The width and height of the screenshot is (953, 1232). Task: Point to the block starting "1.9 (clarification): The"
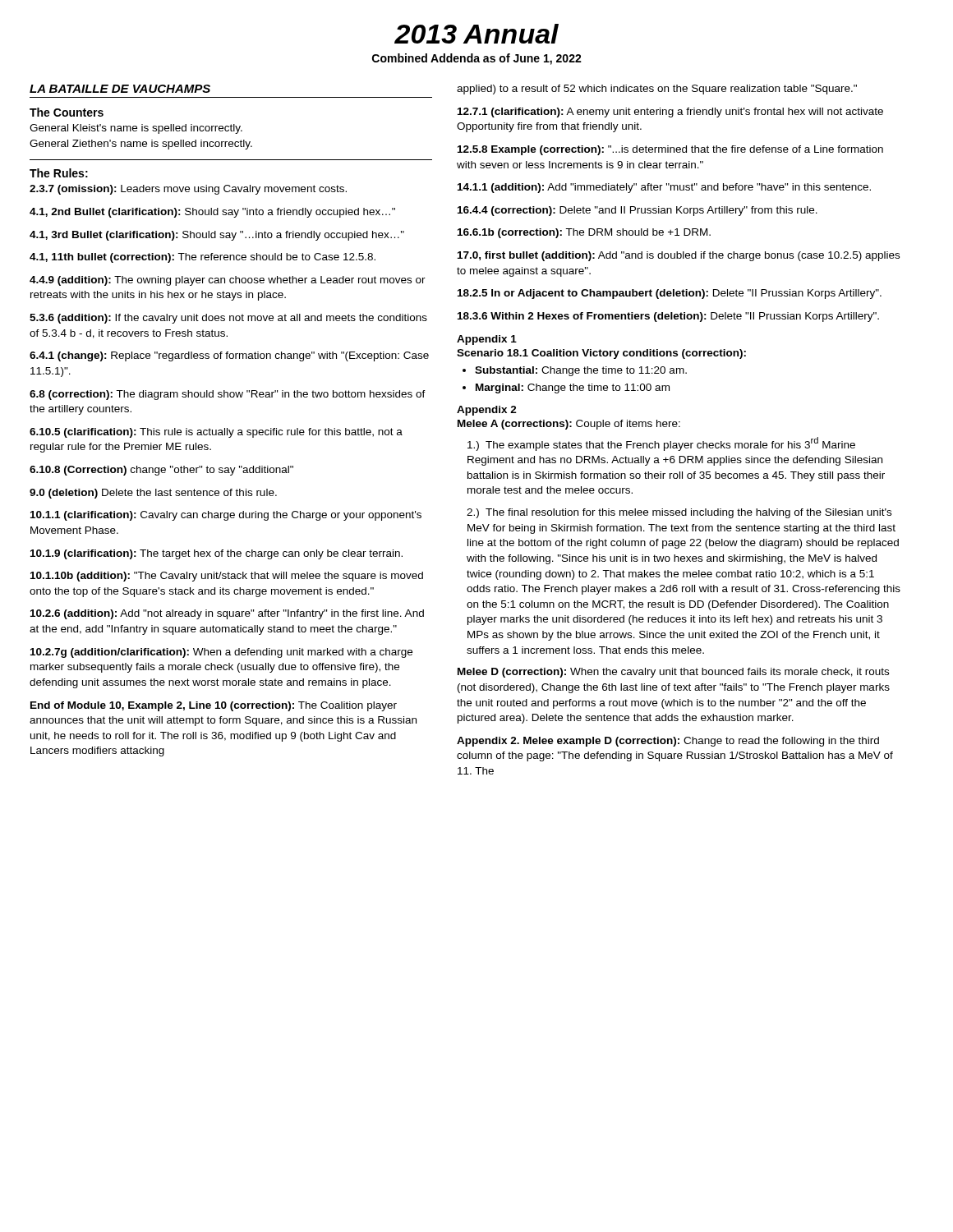click(x=217, y=553)
